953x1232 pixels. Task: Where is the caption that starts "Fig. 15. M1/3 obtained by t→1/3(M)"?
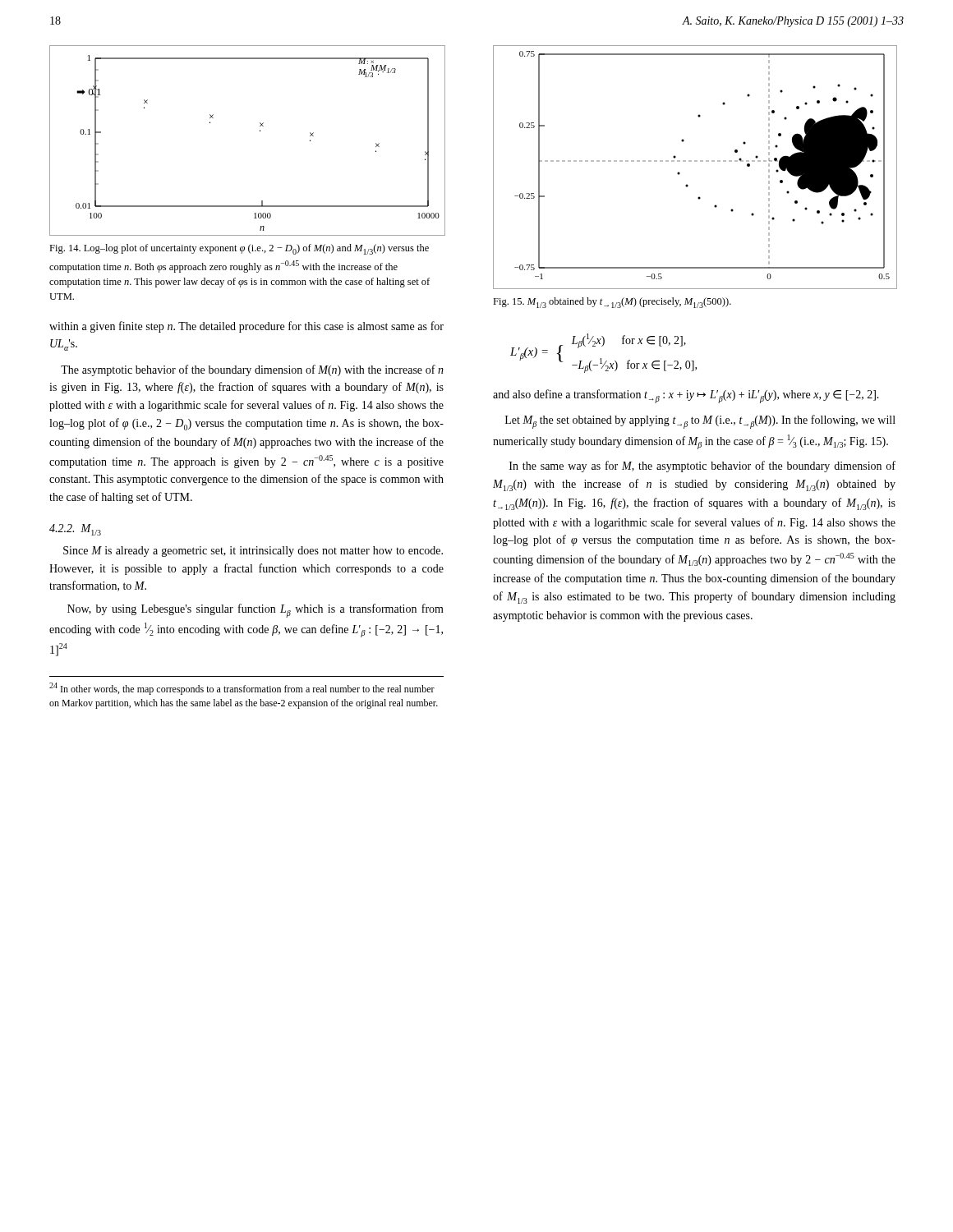click(x=612, y=302)
